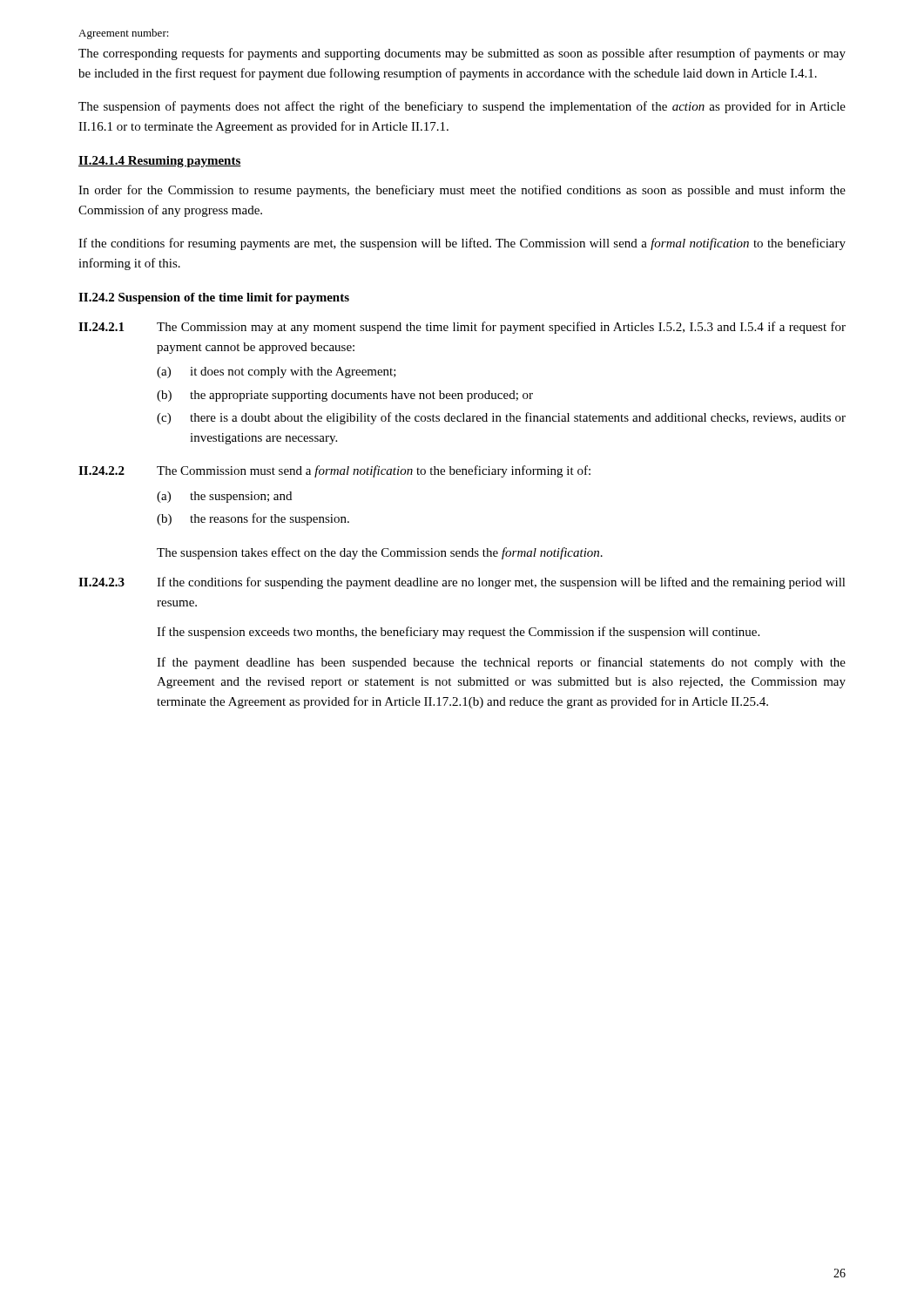Click on the text block with the text "If the conditions for resuming payments"

[462, 253]
